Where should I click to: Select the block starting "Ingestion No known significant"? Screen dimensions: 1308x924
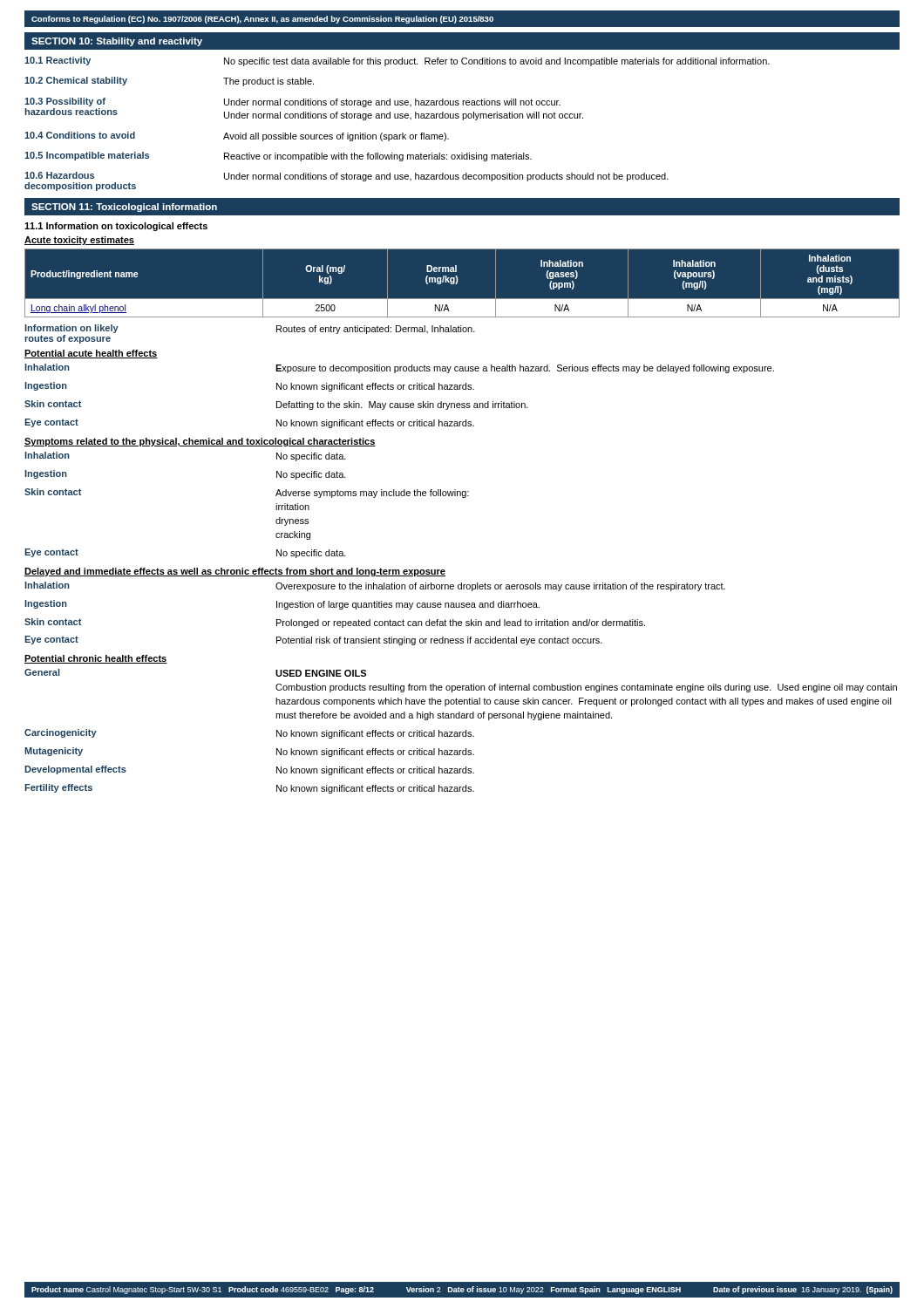[x=462, y=387]
